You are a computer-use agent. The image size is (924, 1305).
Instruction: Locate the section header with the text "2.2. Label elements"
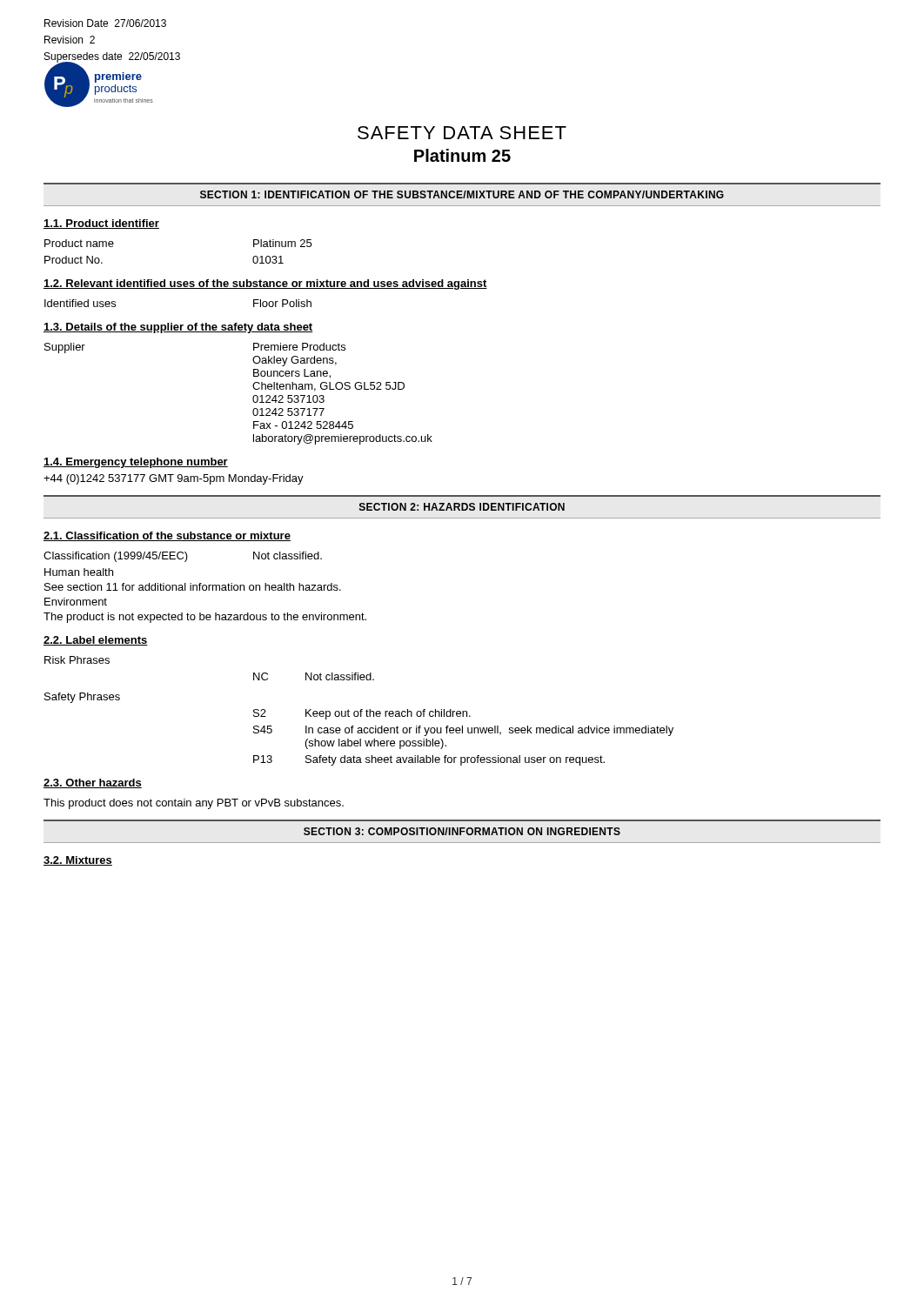click(95, 640)
